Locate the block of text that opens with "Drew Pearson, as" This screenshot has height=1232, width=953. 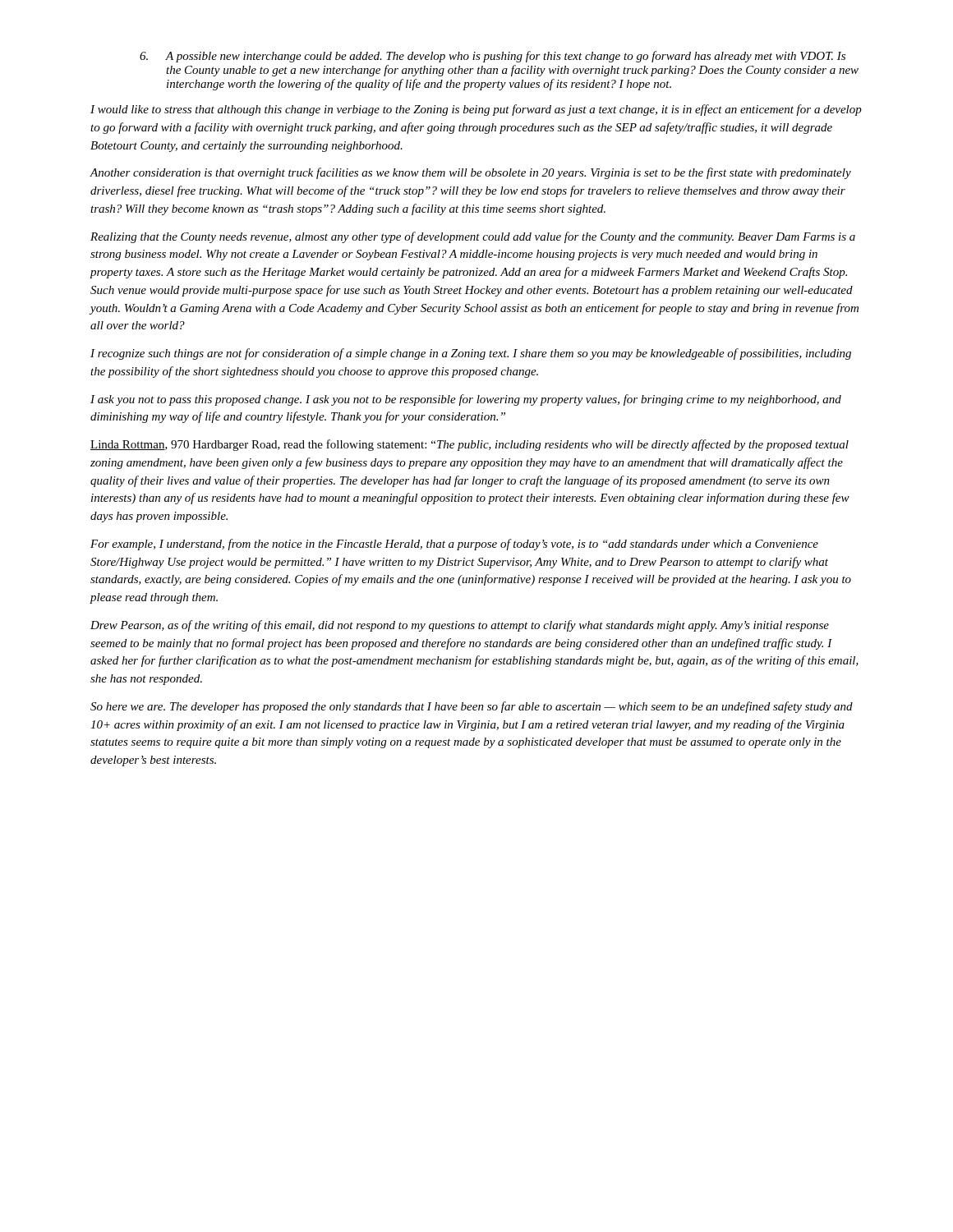(476, 652)
